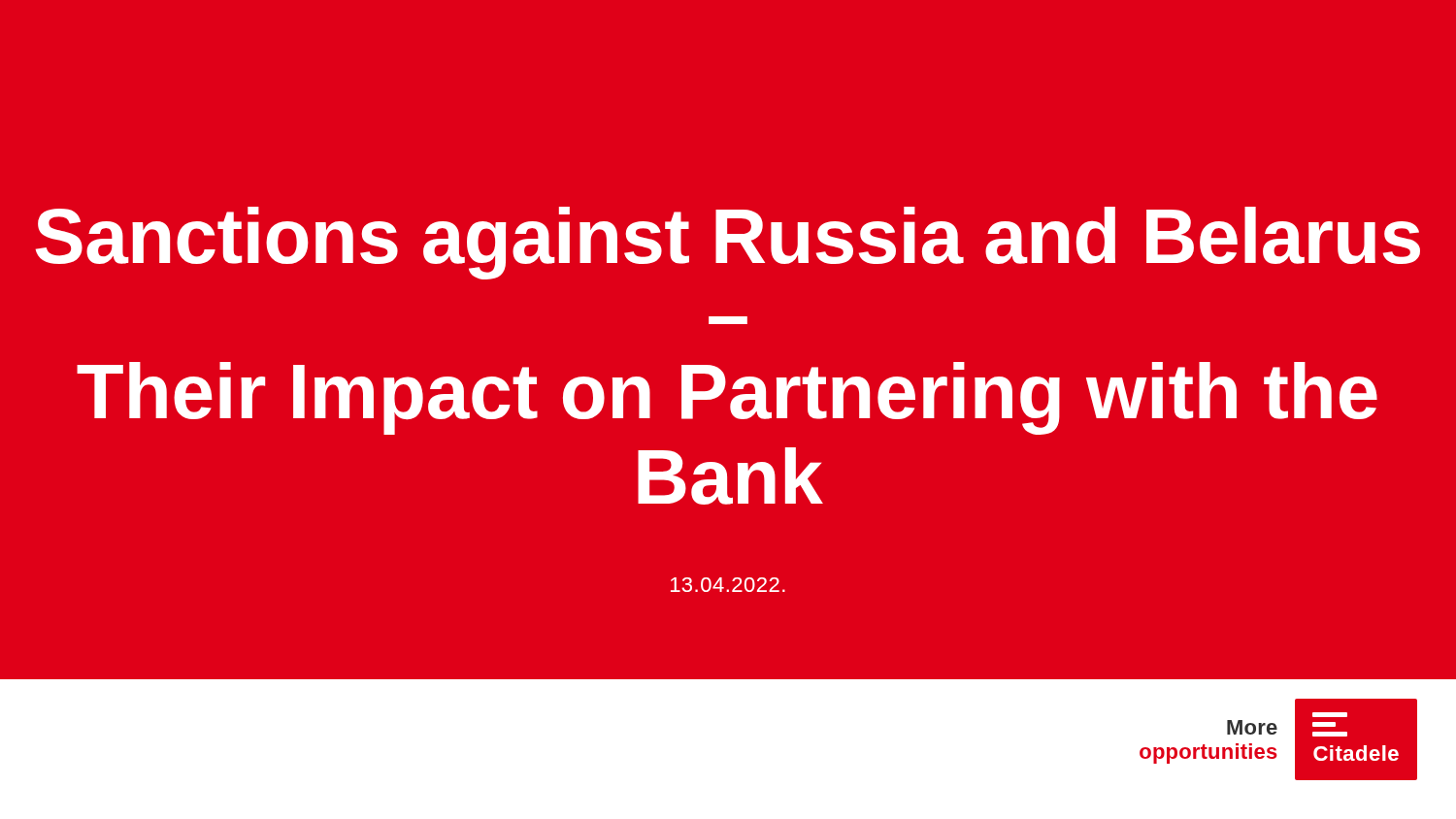Find the logo
1456x819 pixels.
(x=1278, y=739)
